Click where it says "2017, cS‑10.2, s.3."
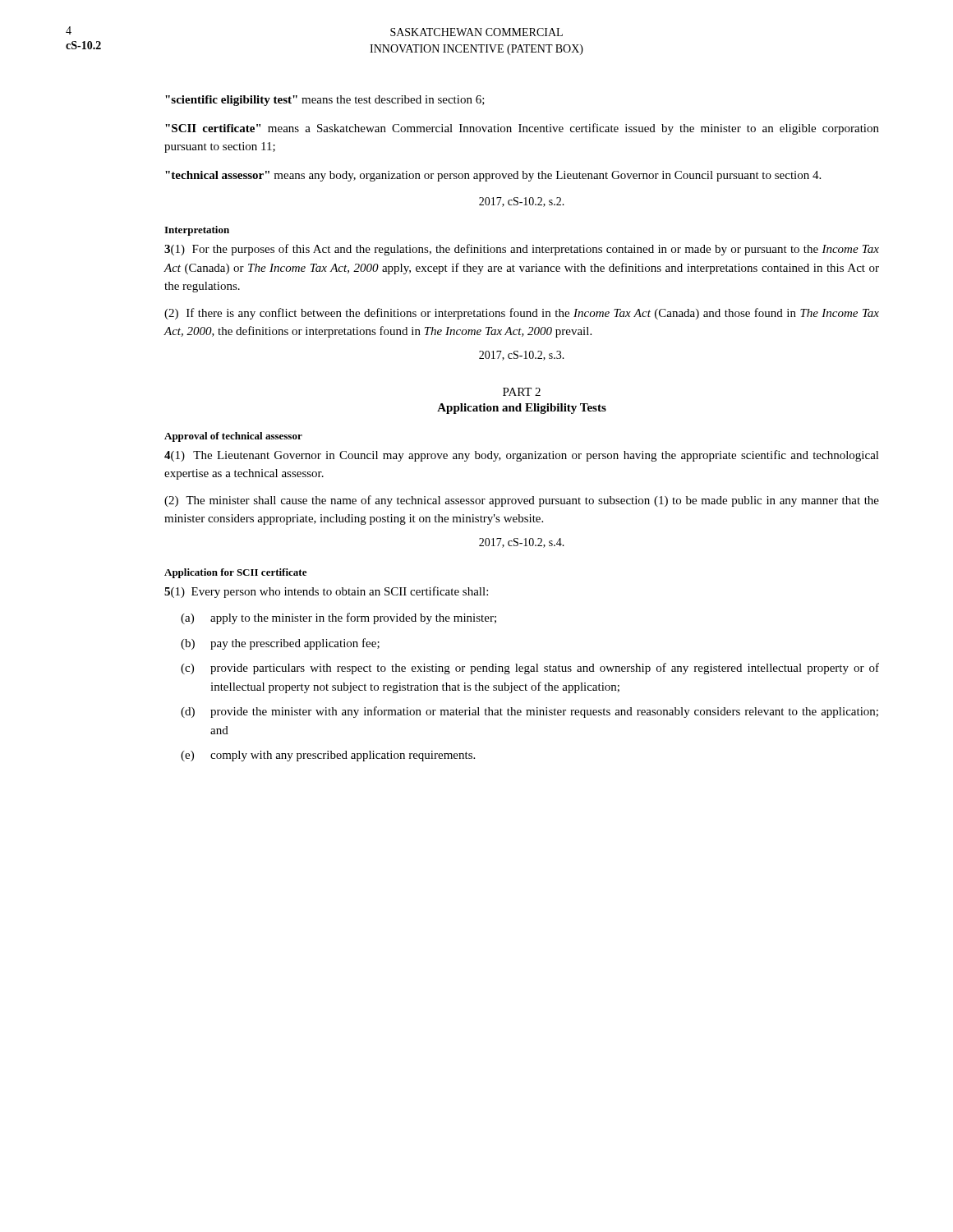The image size is (953, 1232). 522,355
